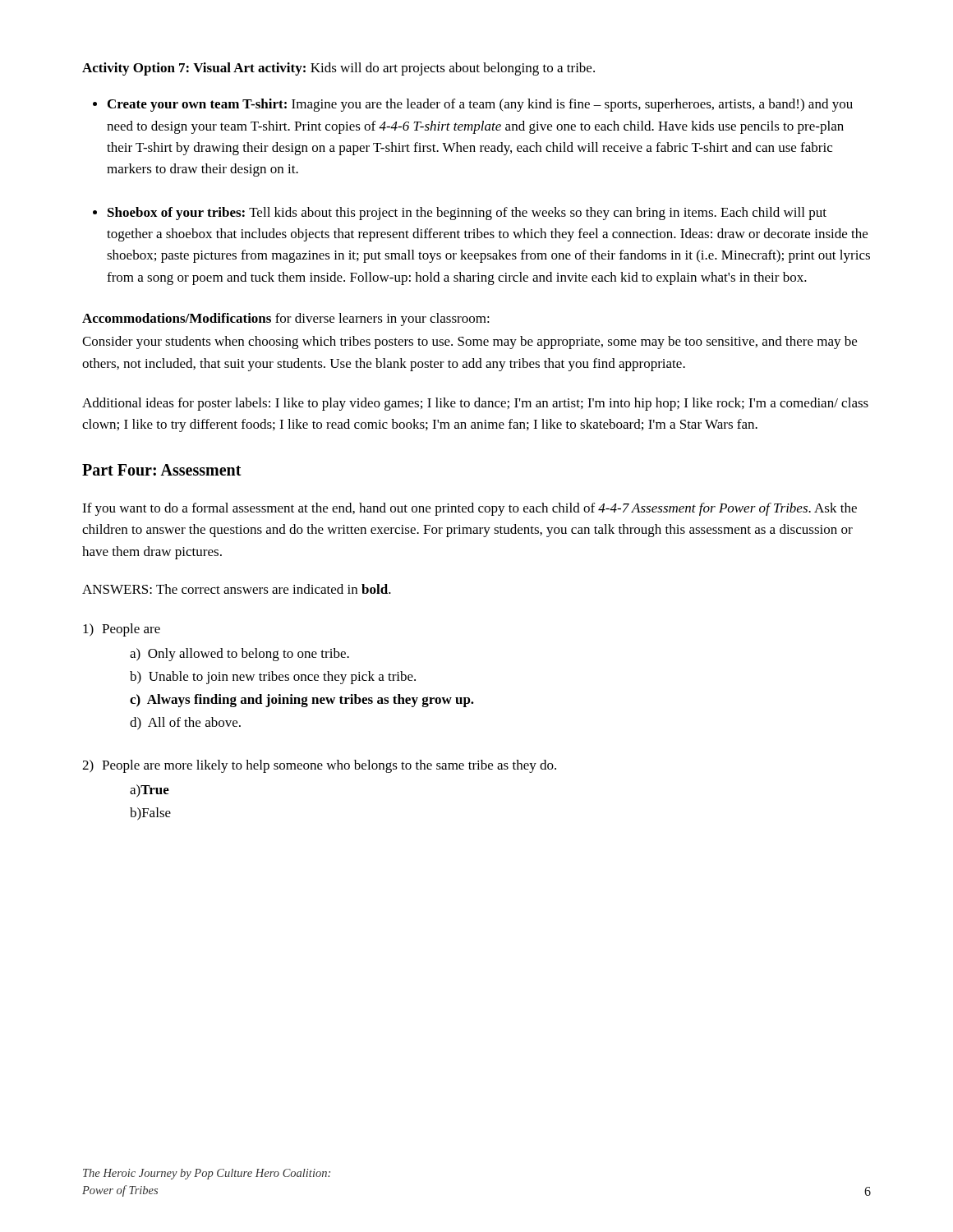Find the text block containing "If you want"
The image size is (953, 1232).
[470, 530]
